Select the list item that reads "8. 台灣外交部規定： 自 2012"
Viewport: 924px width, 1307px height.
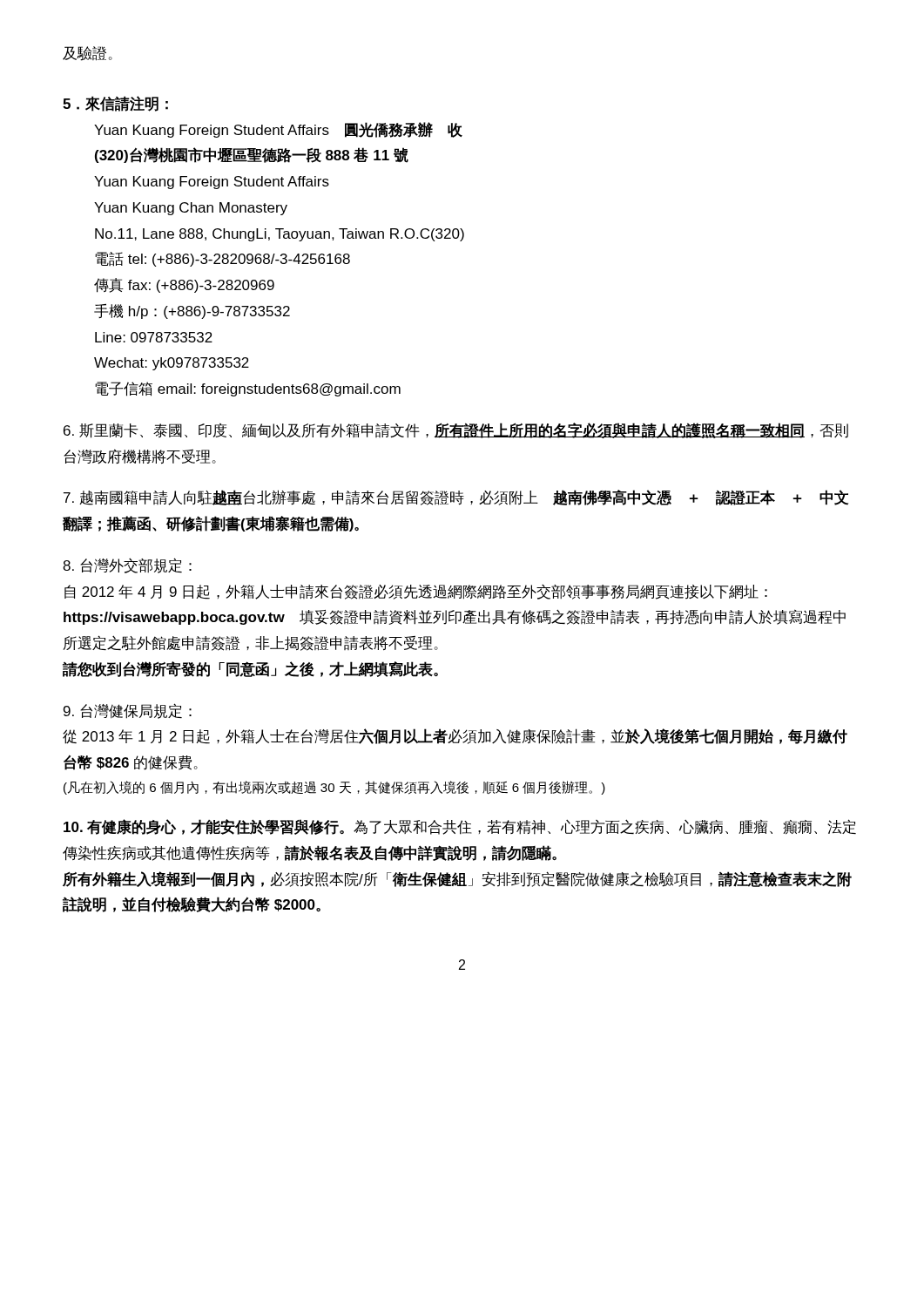pos(462,618)
